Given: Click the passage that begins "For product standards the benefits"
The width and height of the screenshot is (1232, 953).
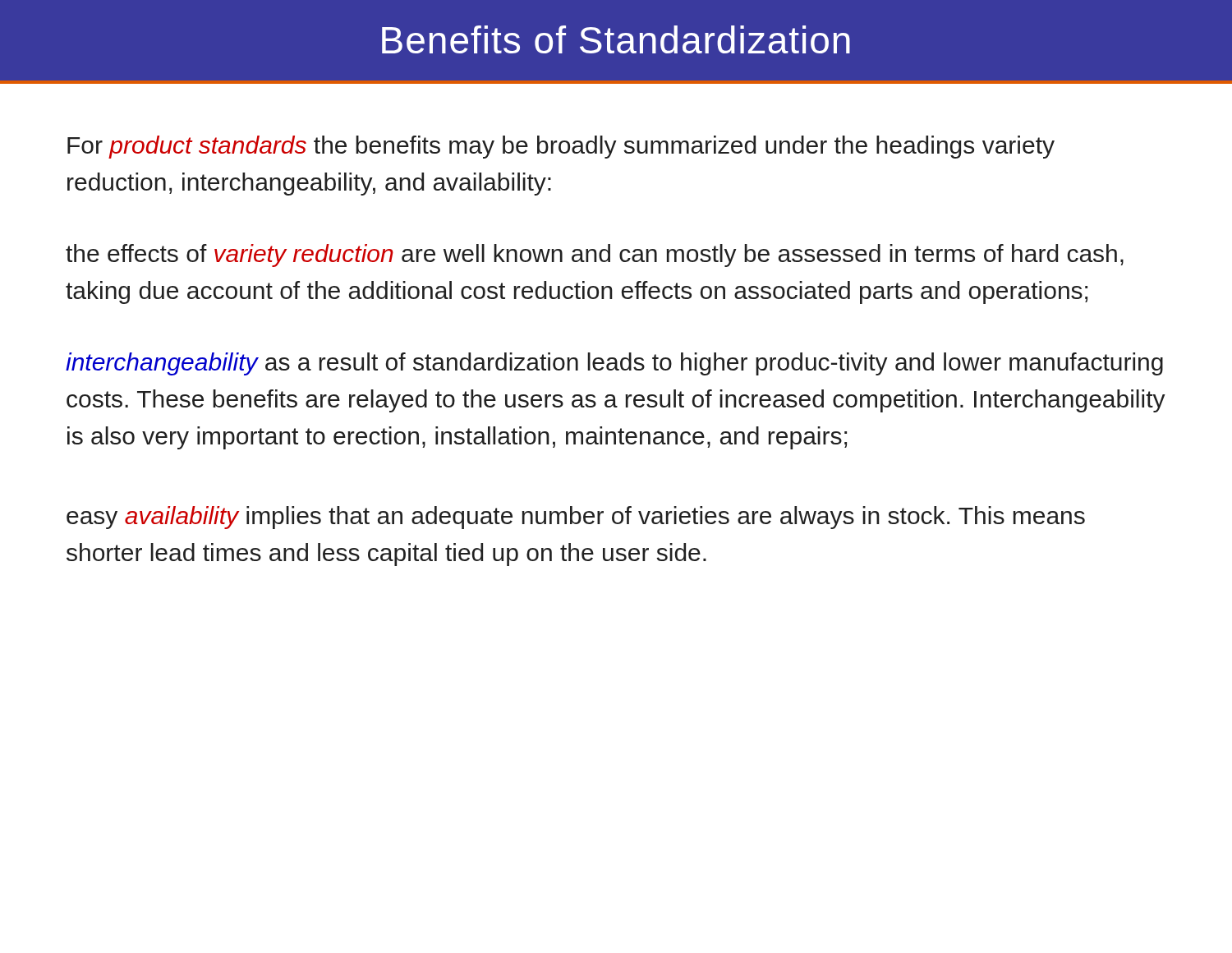Looking at the screenshot, I should (x=560, y=163).
